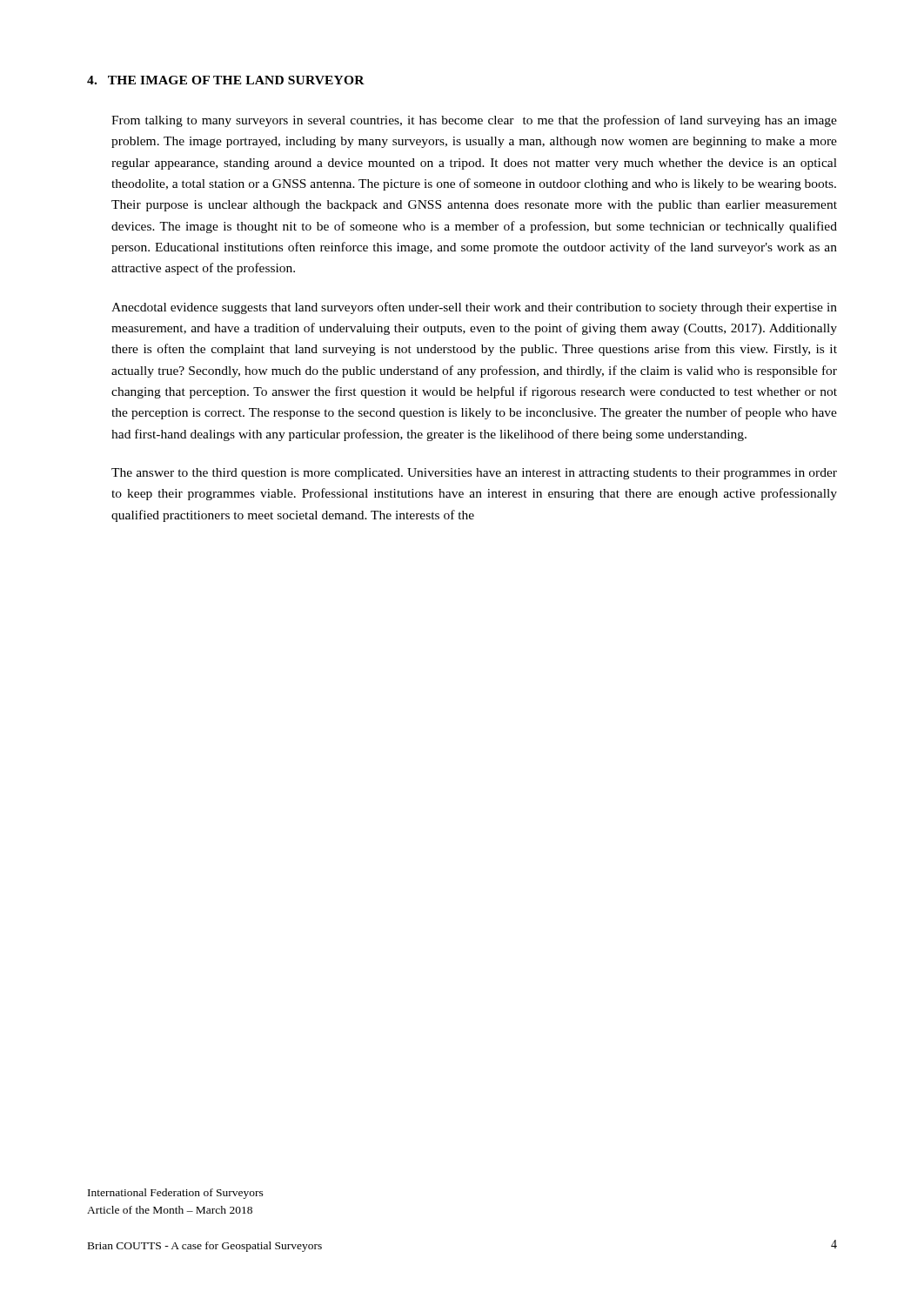Find the section header with the text "4. THE IMAGE OF THE LAND SURVEYOR"

pos(226,80)
